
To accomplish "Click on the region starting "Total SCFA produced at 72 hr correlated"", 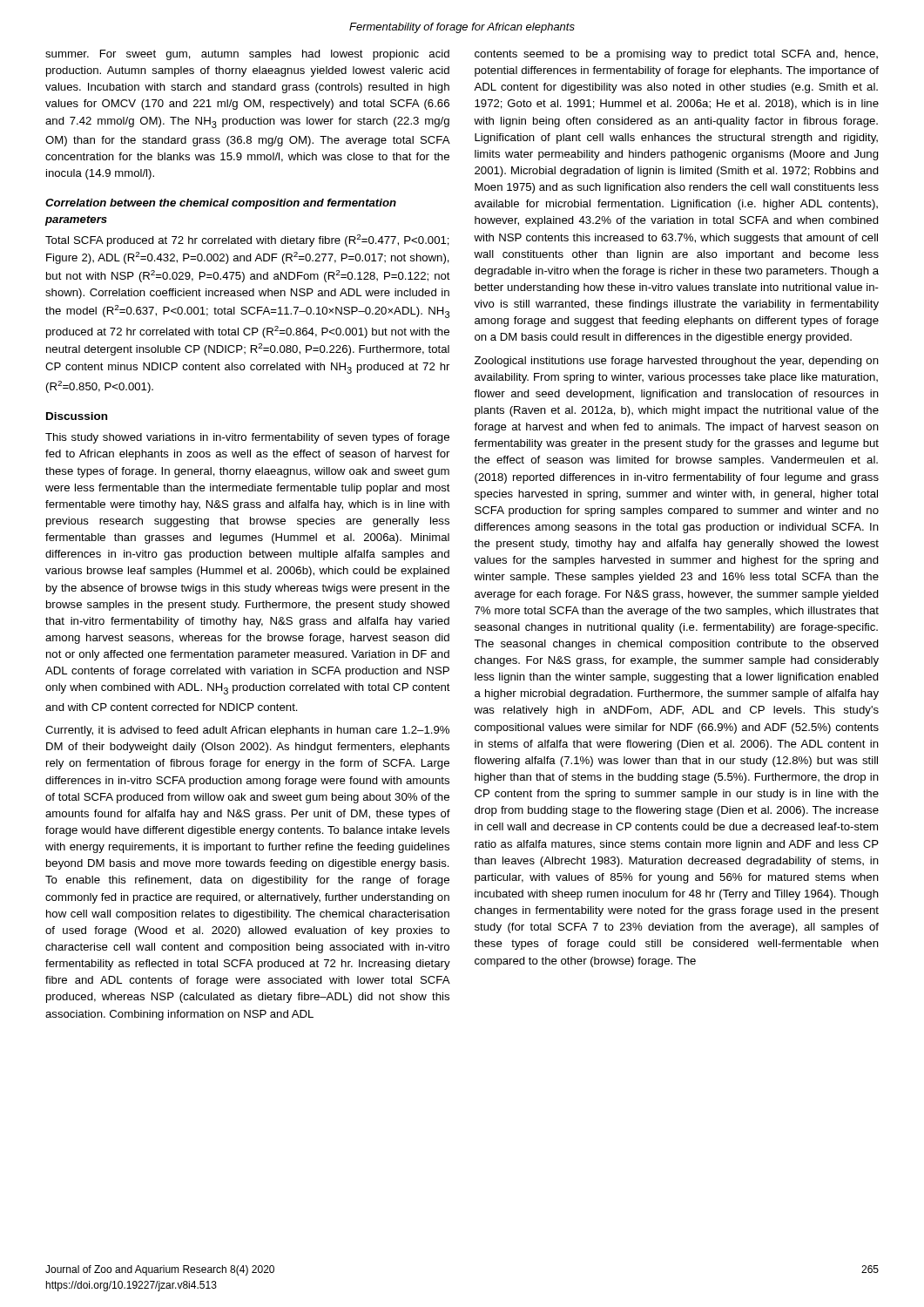I will pyautogui.click(x=248, y=313).
